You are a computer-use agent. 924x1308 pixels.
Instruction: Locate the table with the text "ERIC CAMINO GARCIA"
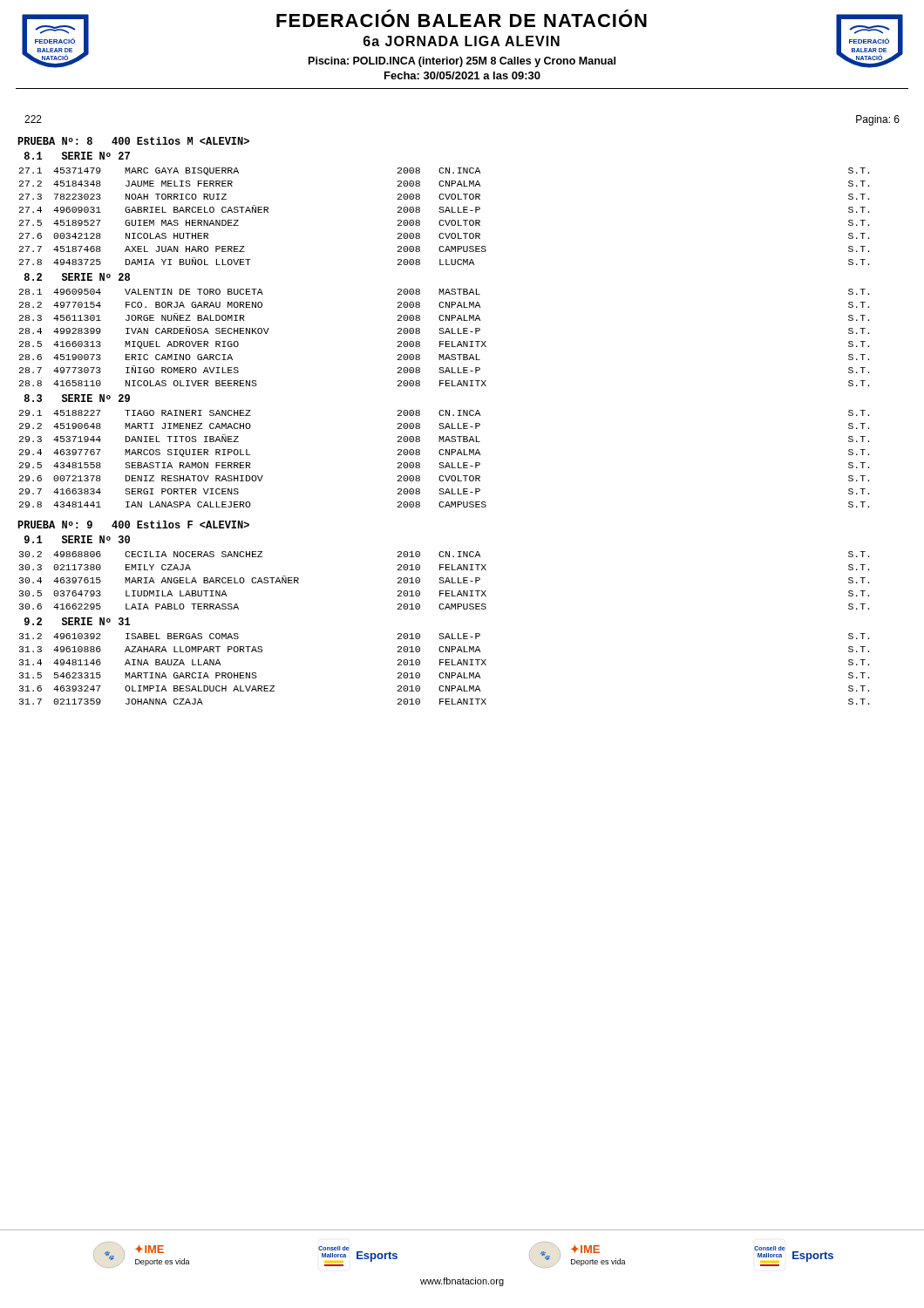[462, 337]
